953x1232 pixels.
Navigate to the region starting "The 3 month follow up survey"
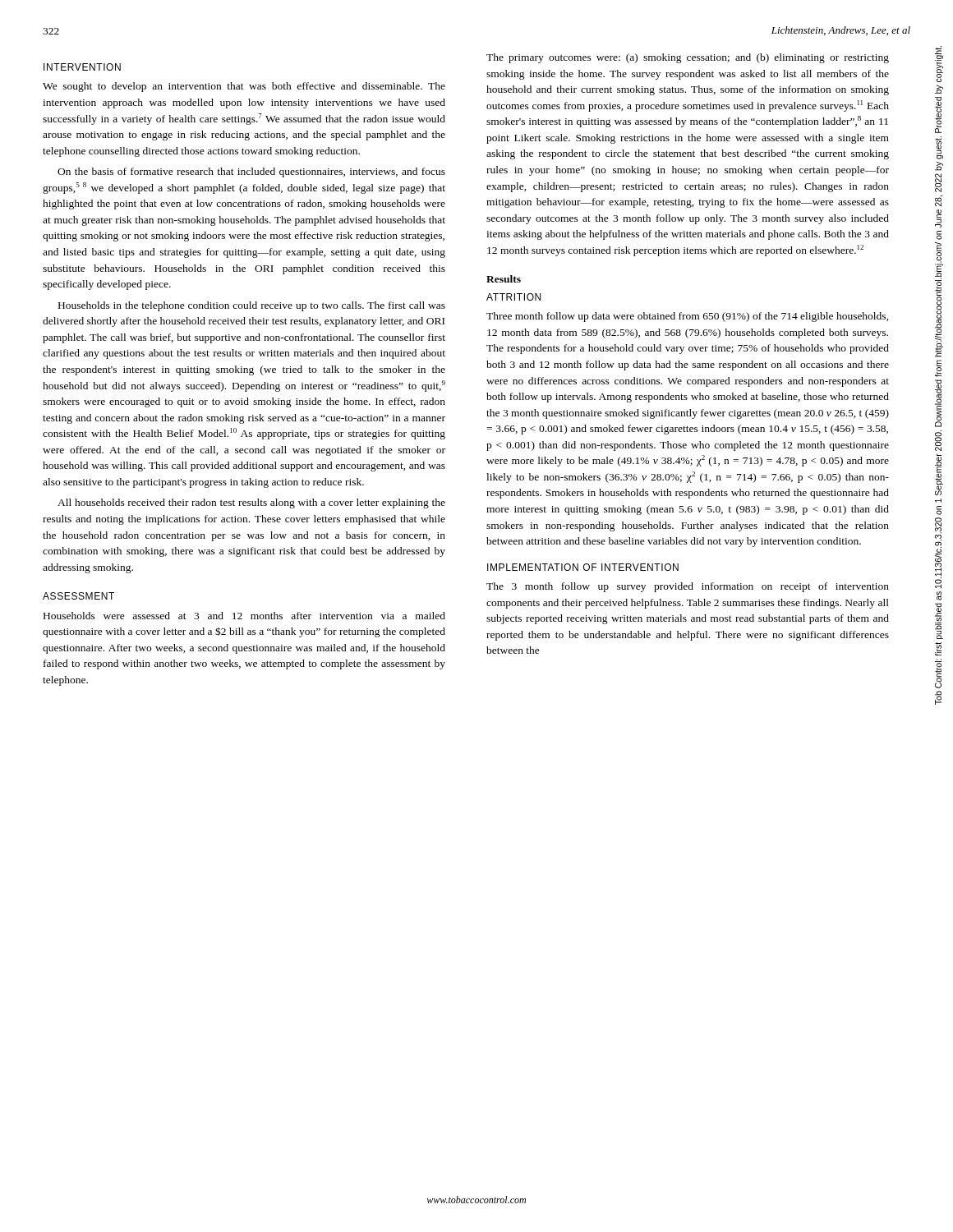pos(688,618)
